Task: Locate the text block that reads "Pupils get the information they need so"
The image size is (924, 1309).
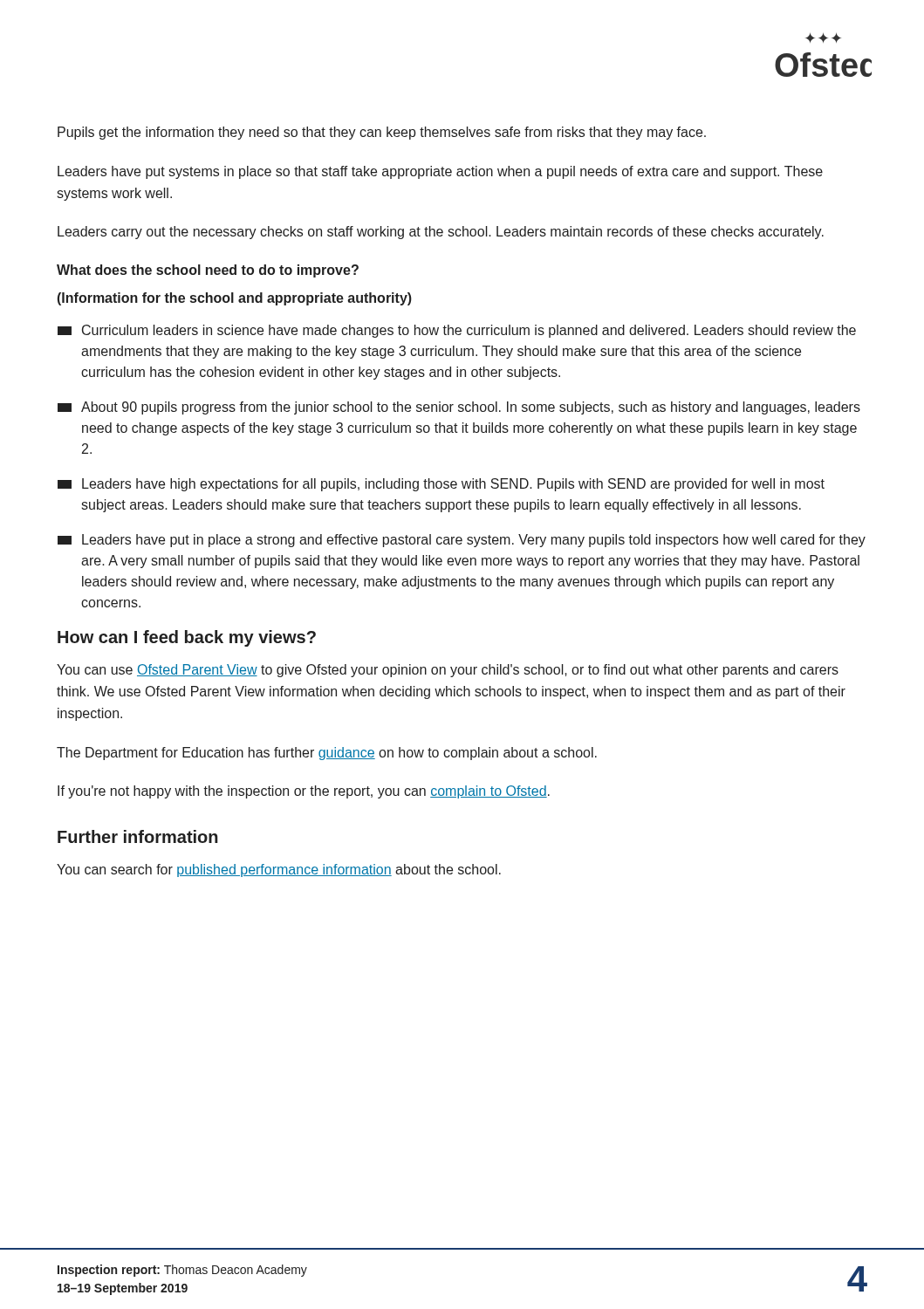Action: tap(382, 132)
